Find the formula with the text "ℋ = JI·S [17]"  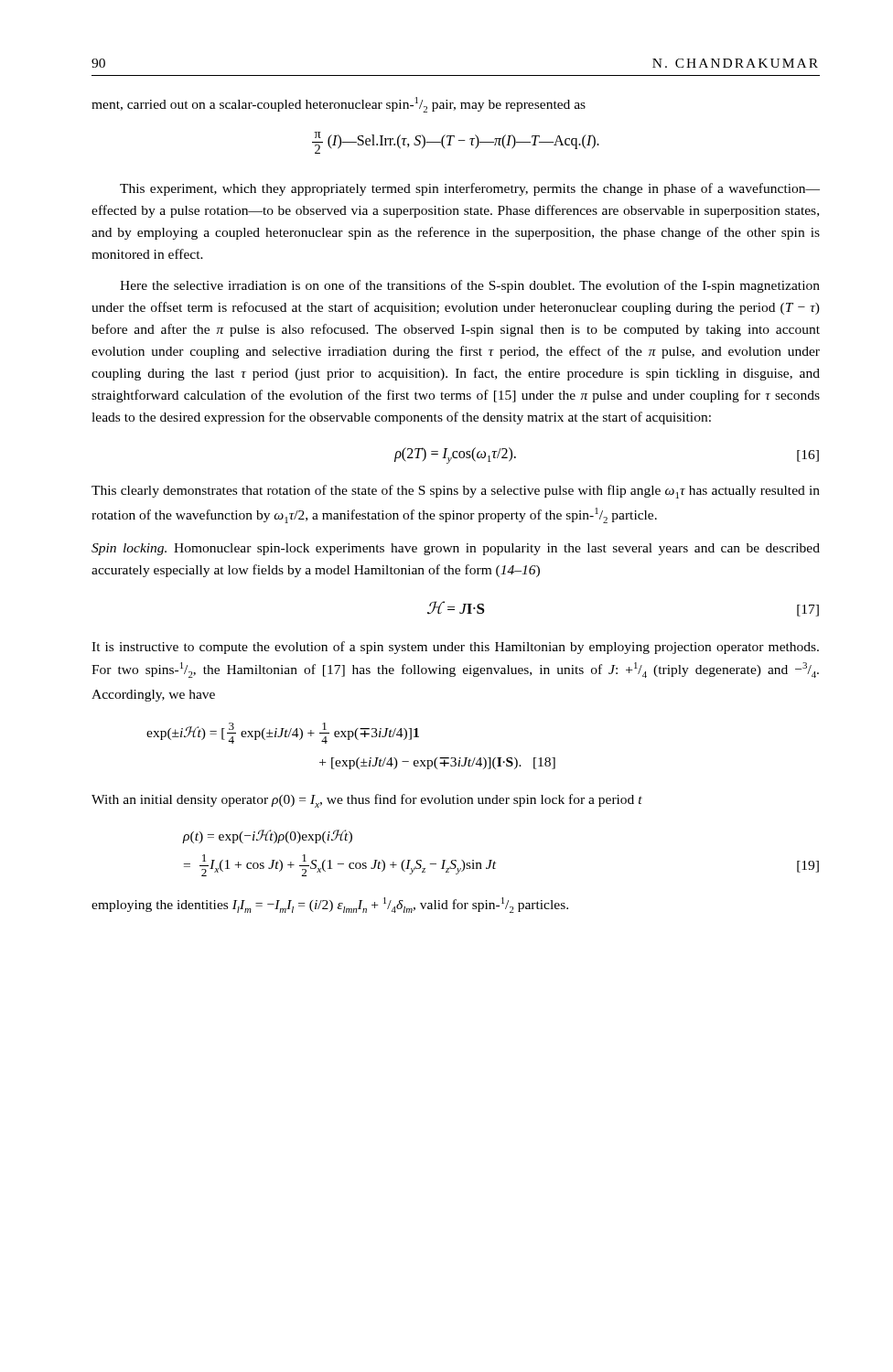point(456,609)
